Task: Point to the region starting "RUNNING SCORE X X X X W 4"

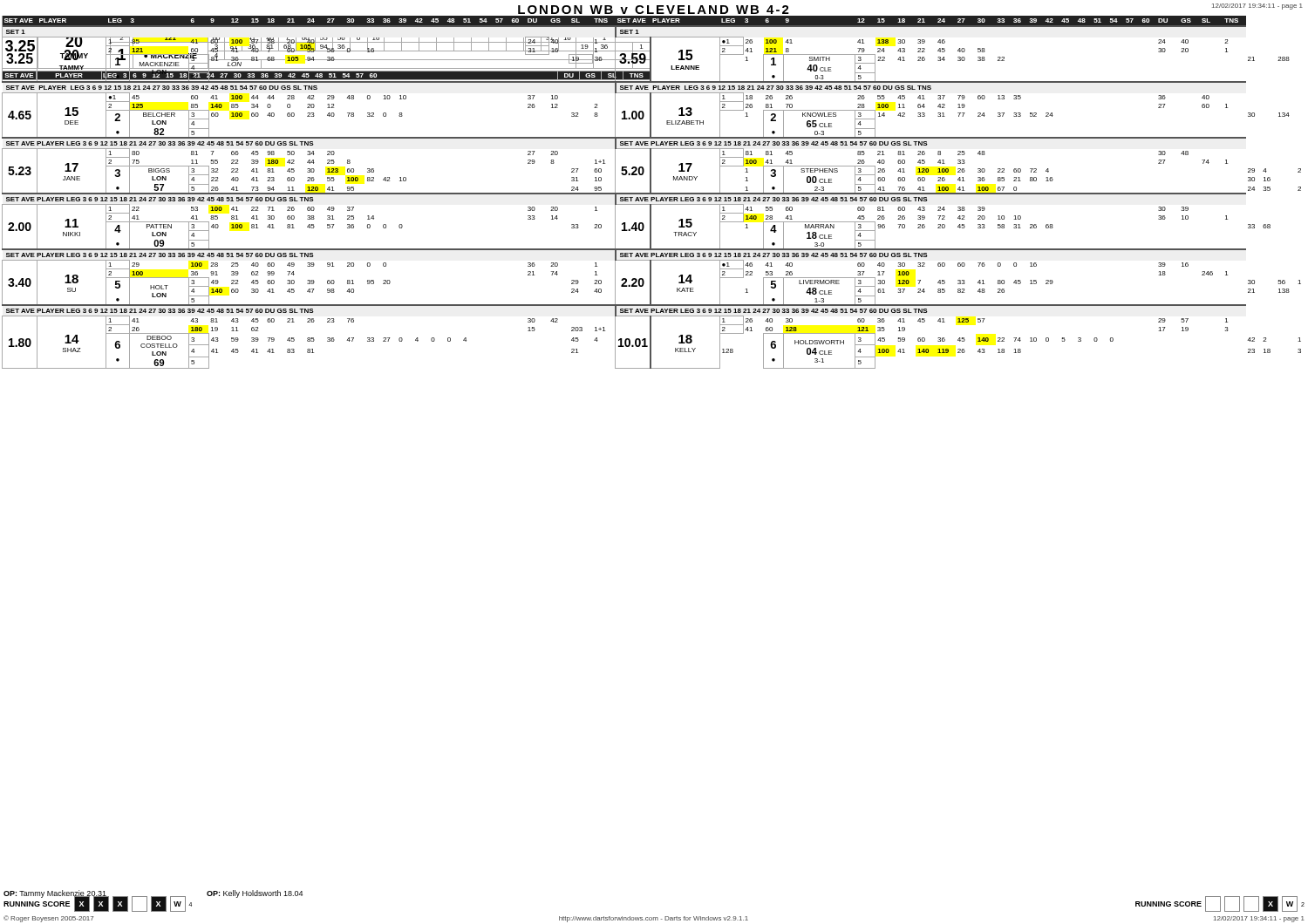Action: 159,904
